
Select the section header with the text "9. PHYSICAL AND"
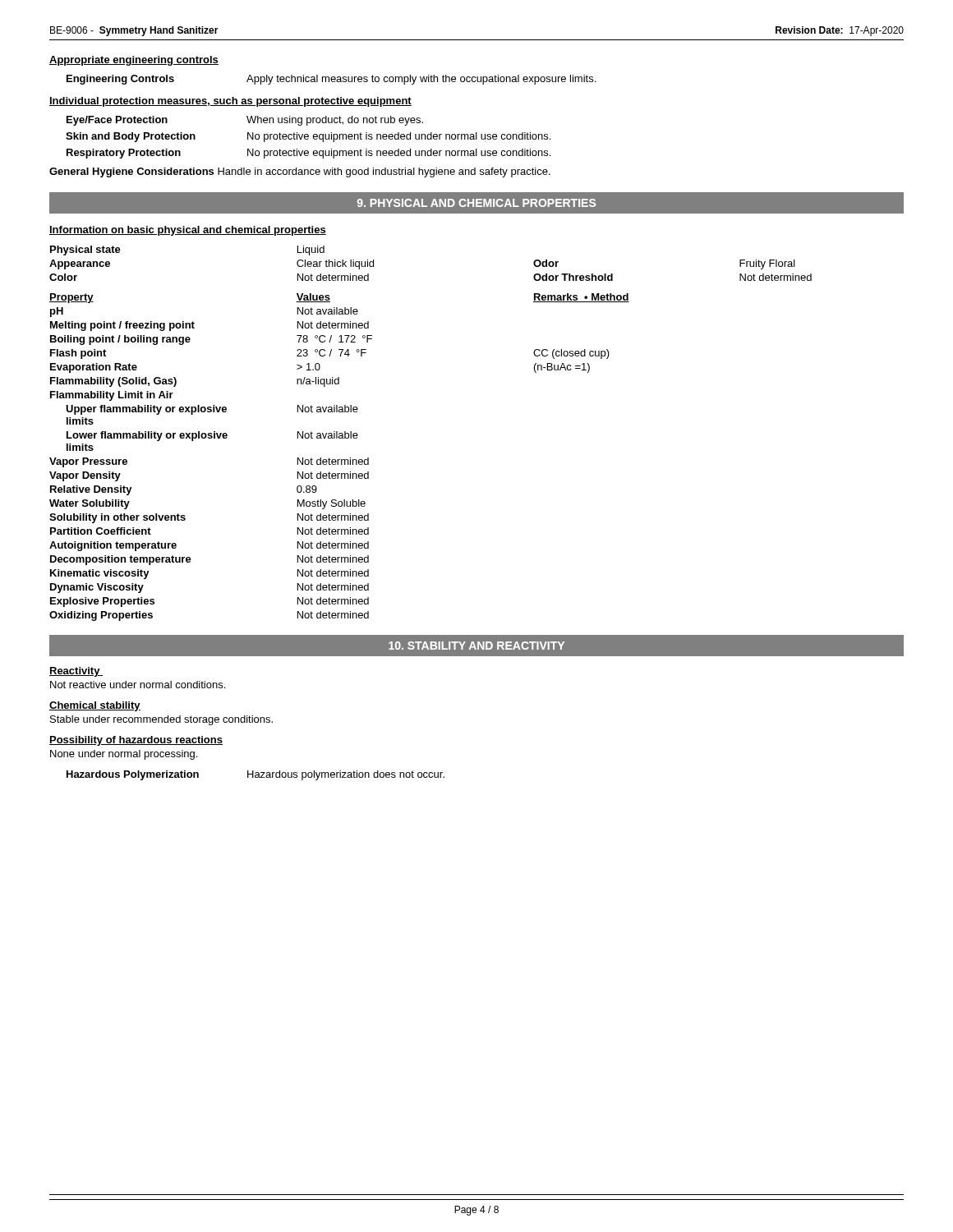(x=476, y=203)
